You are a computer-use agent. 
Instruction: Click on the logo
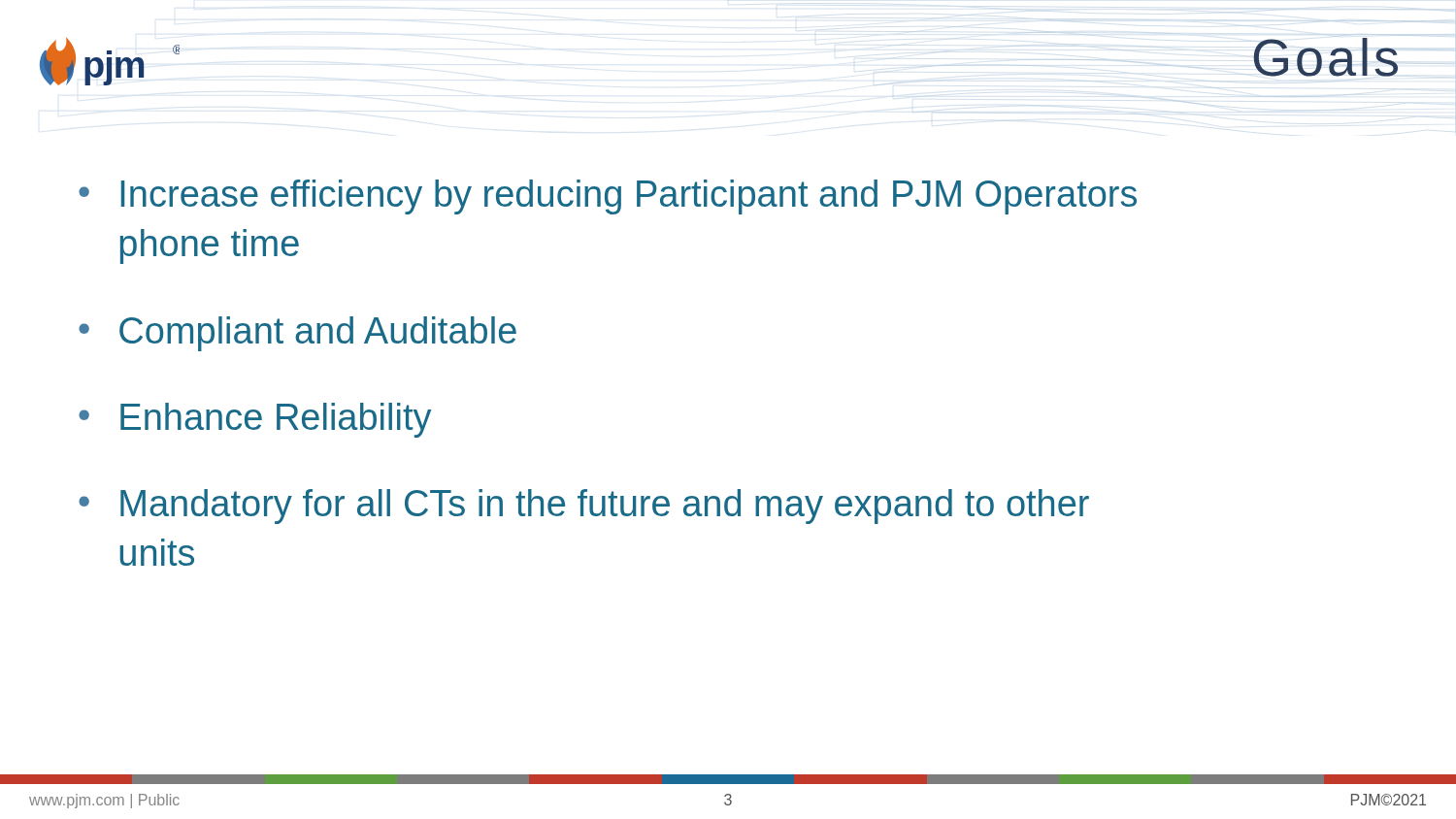click(x=107, y=61)
